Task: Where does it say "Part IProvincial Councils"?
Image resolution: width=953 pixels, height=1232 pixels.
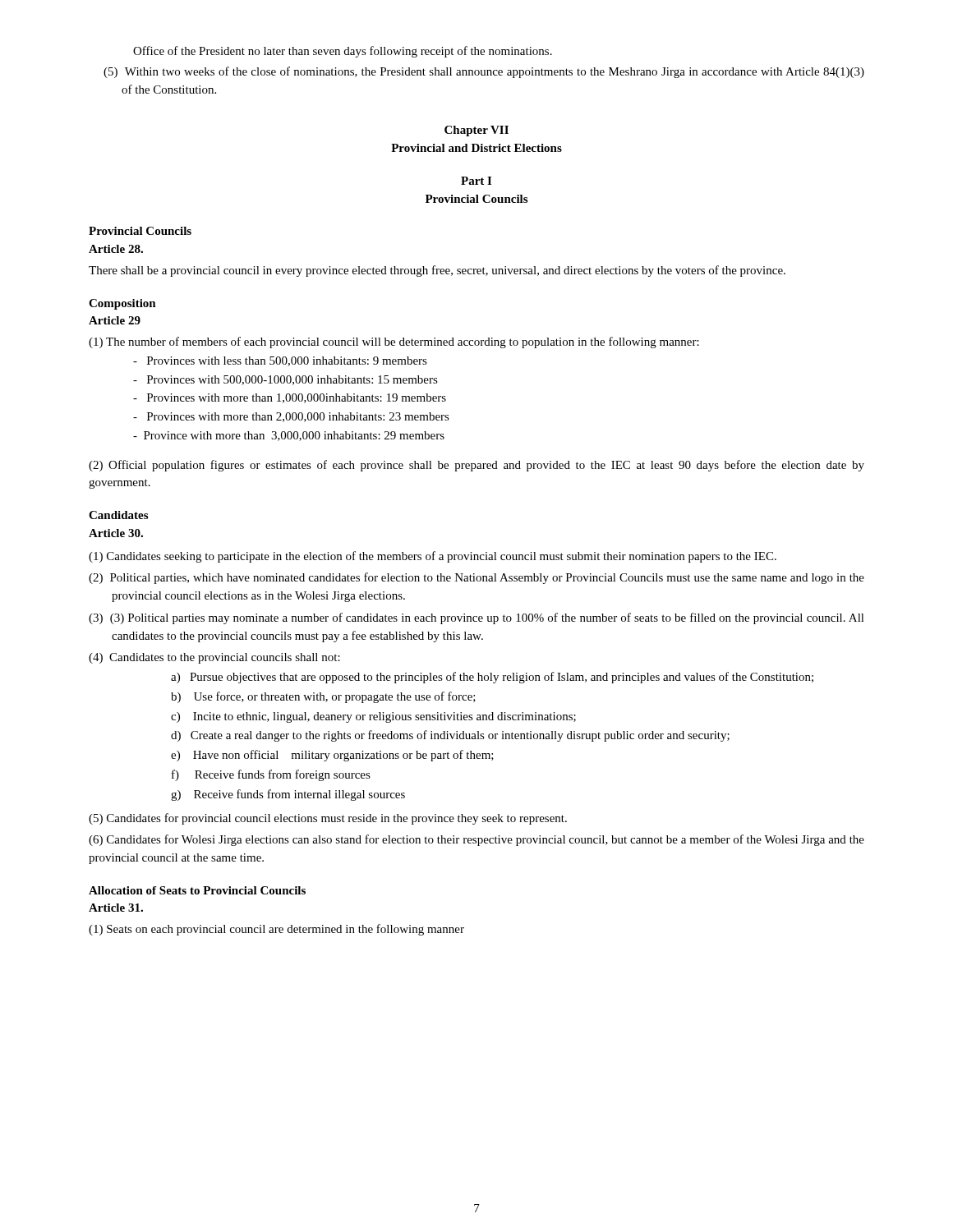Action: tap(476, 190)
